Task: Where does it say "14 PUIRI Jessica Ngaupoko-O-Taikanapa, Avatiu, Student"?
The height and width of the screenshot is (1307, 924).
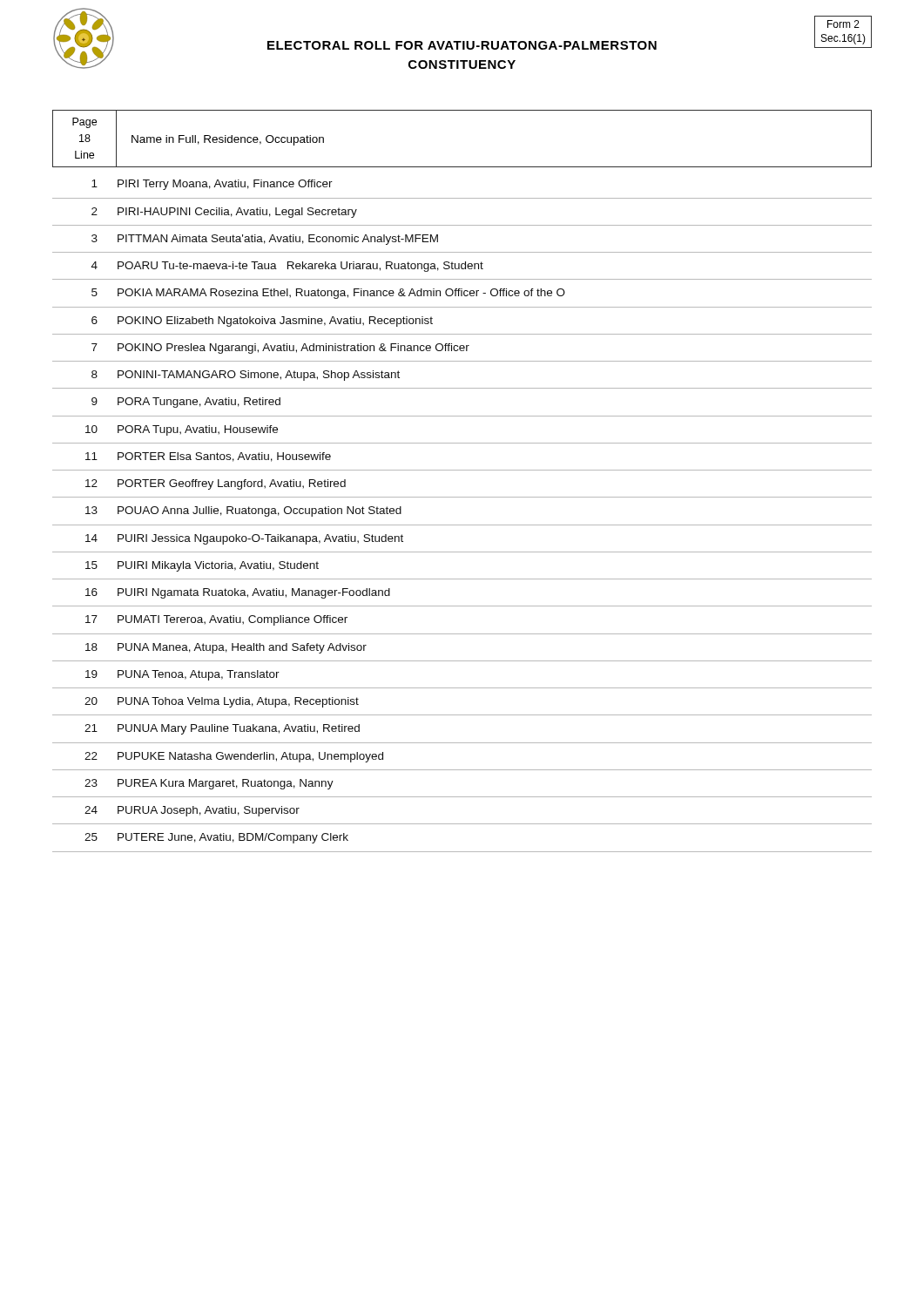Action: (x=244, y=539)
